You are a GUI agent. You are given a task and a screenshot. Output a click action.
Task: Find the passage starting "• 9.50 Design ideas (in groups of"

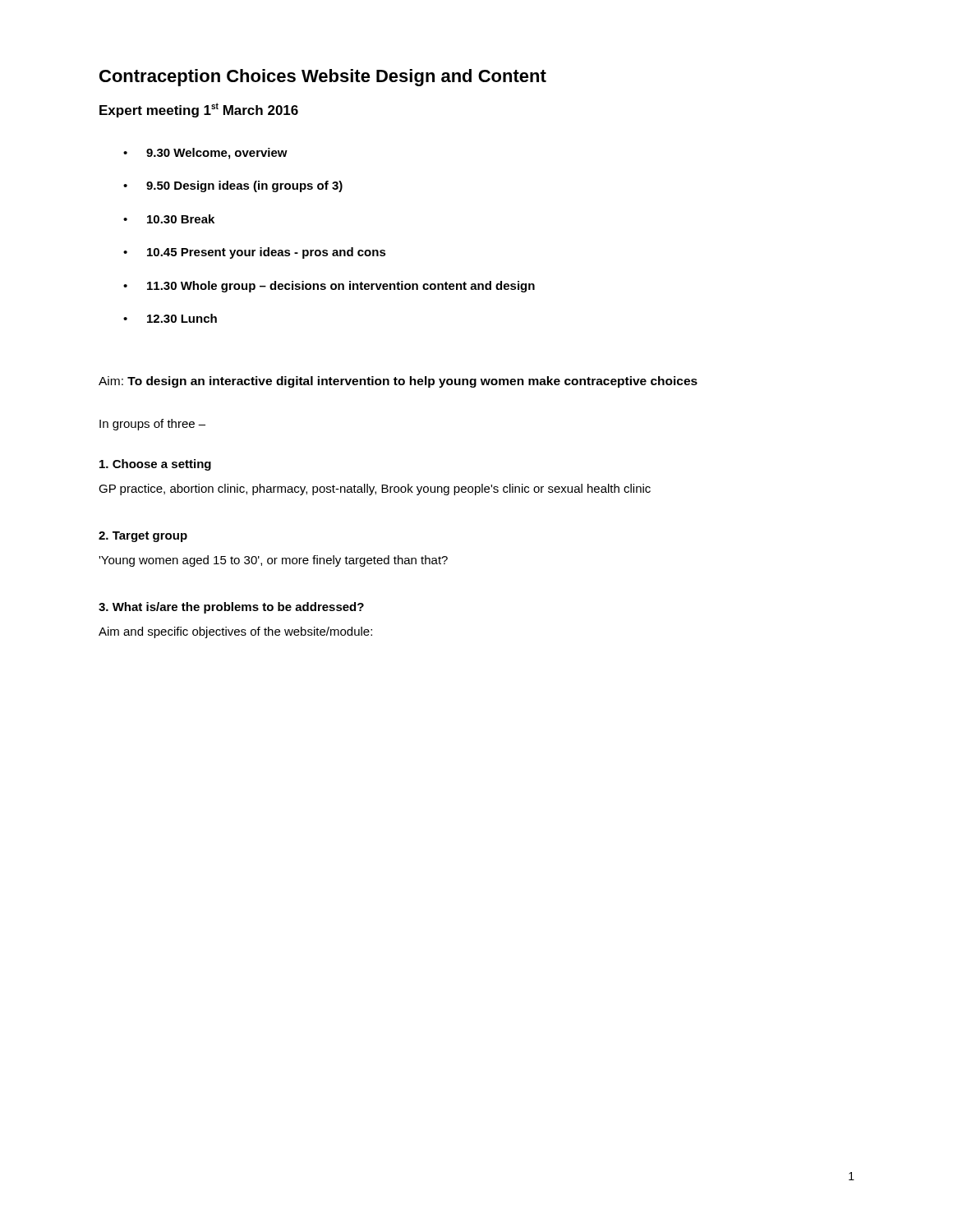click(233, 186)
